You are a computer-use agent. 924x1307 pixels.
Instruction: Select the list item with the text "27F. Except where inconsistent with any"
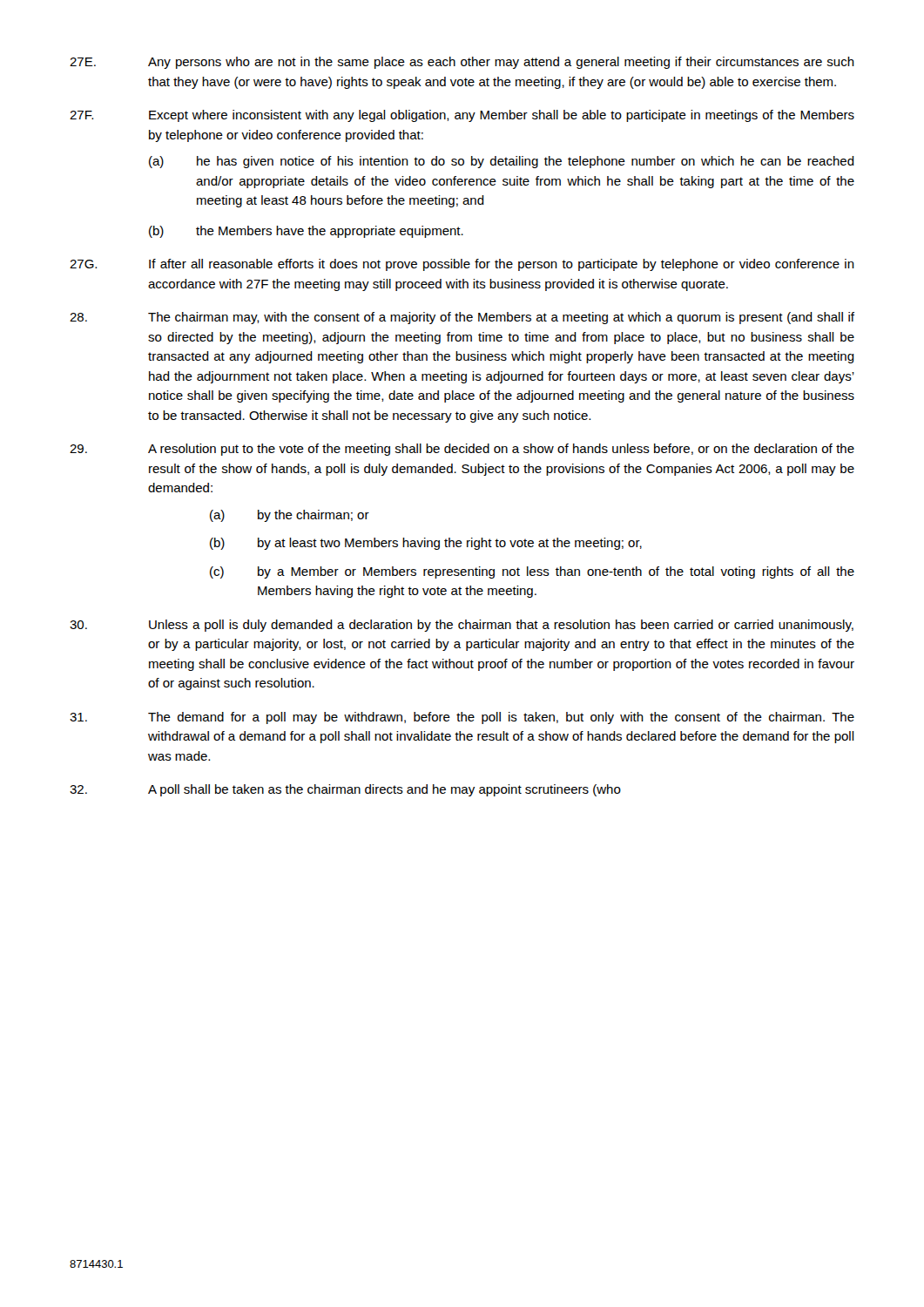(462, 125)
